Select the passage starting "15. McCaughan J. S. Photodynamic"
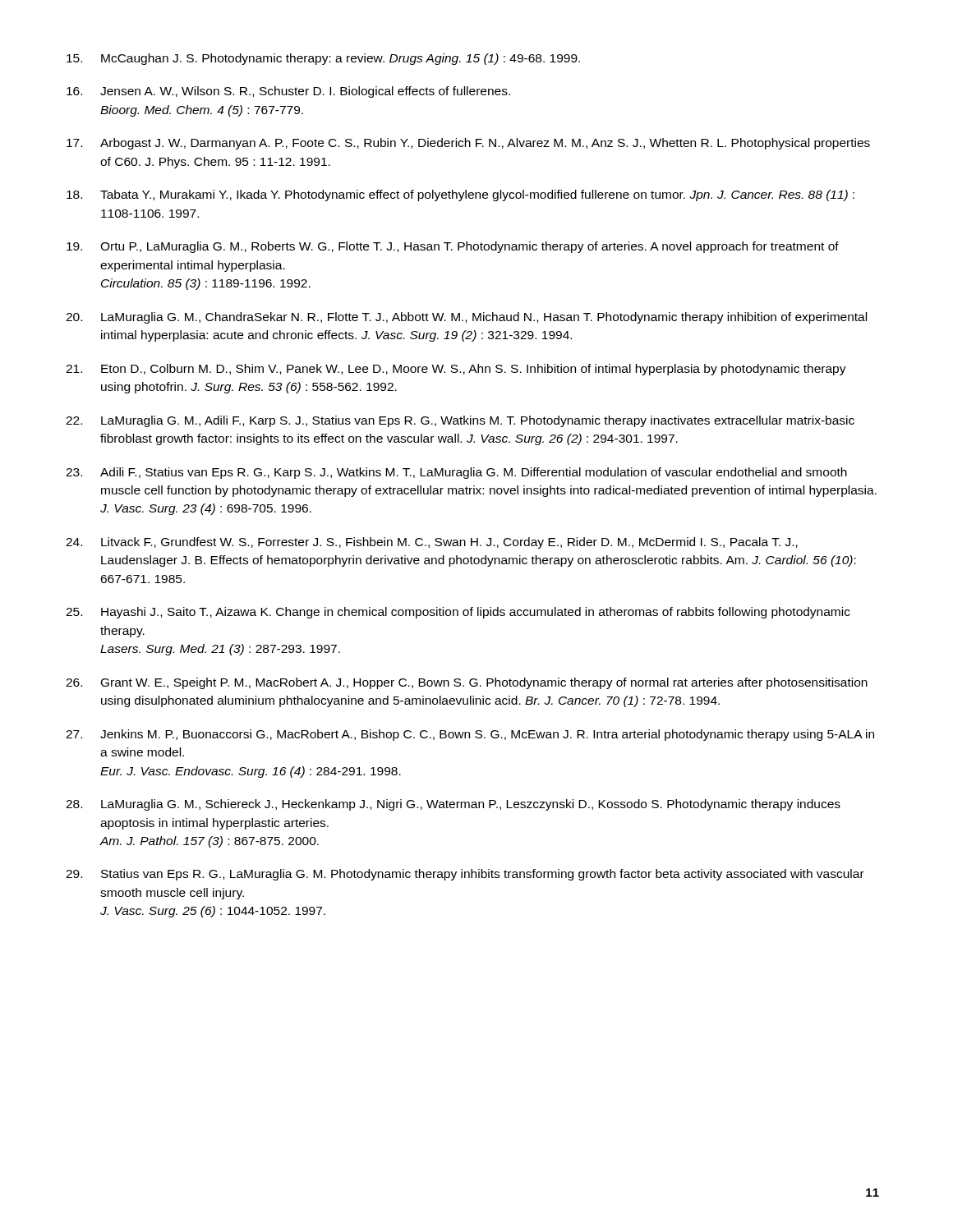The image size is (953, 1232). click(323, 59)
